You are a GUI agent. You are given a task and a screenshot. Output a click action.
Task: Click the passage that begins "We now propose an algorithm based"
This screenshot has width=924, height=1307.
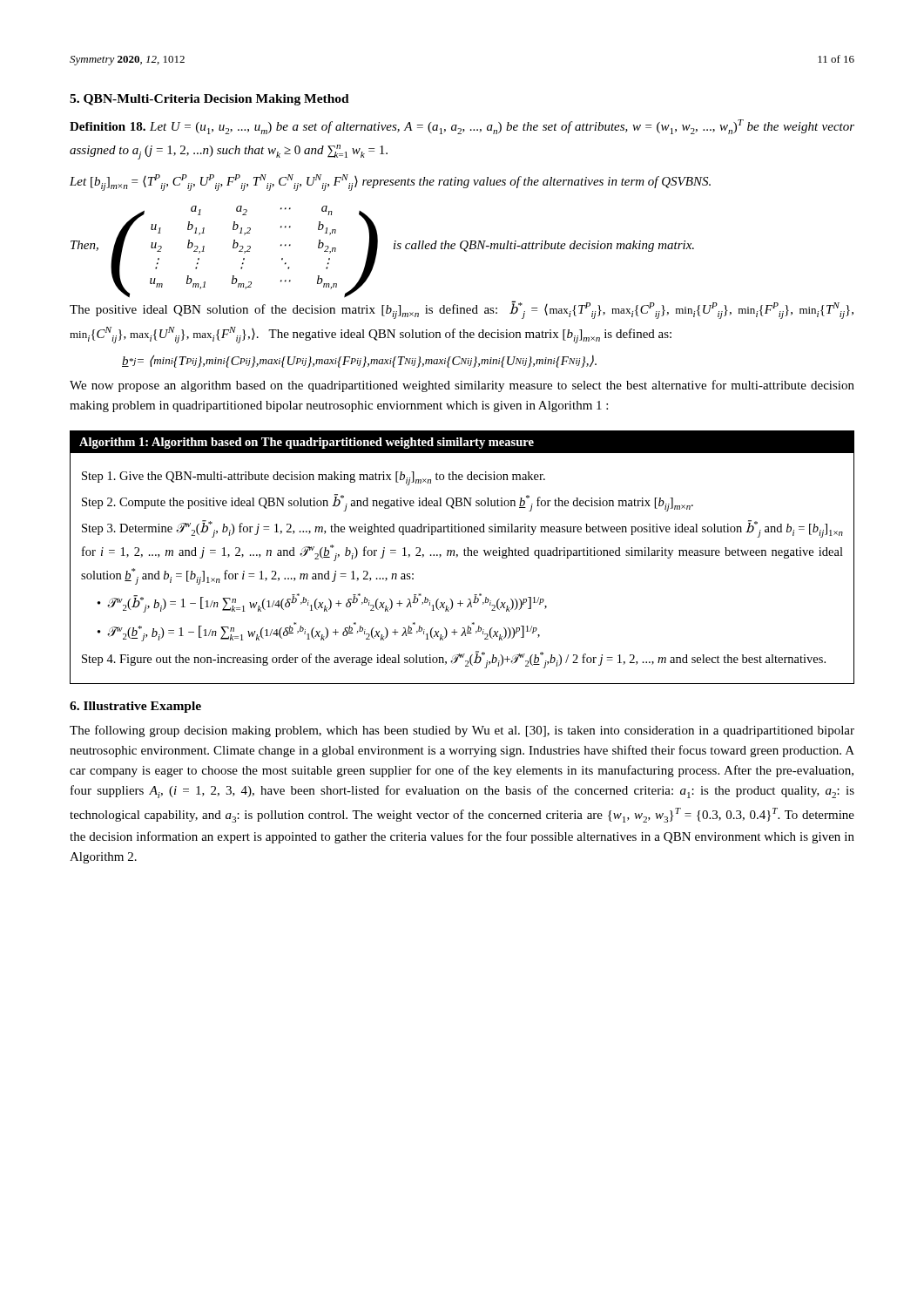pyautogui.click(x=462, y=395)
